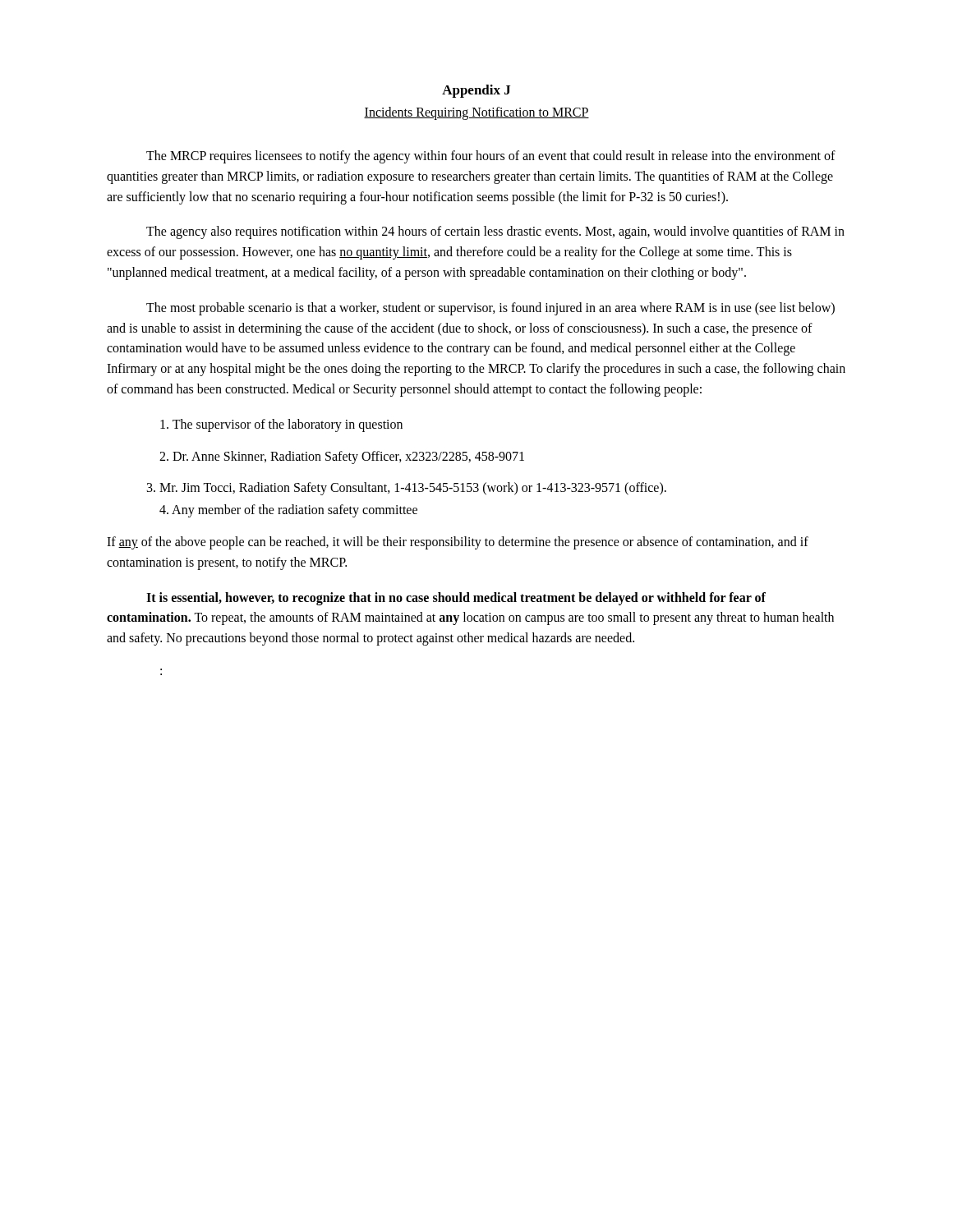The height and width of the screenshot is (1232, 953).
Task: Find the list item that reads "4. Any member"
Action: coord(289,510)
